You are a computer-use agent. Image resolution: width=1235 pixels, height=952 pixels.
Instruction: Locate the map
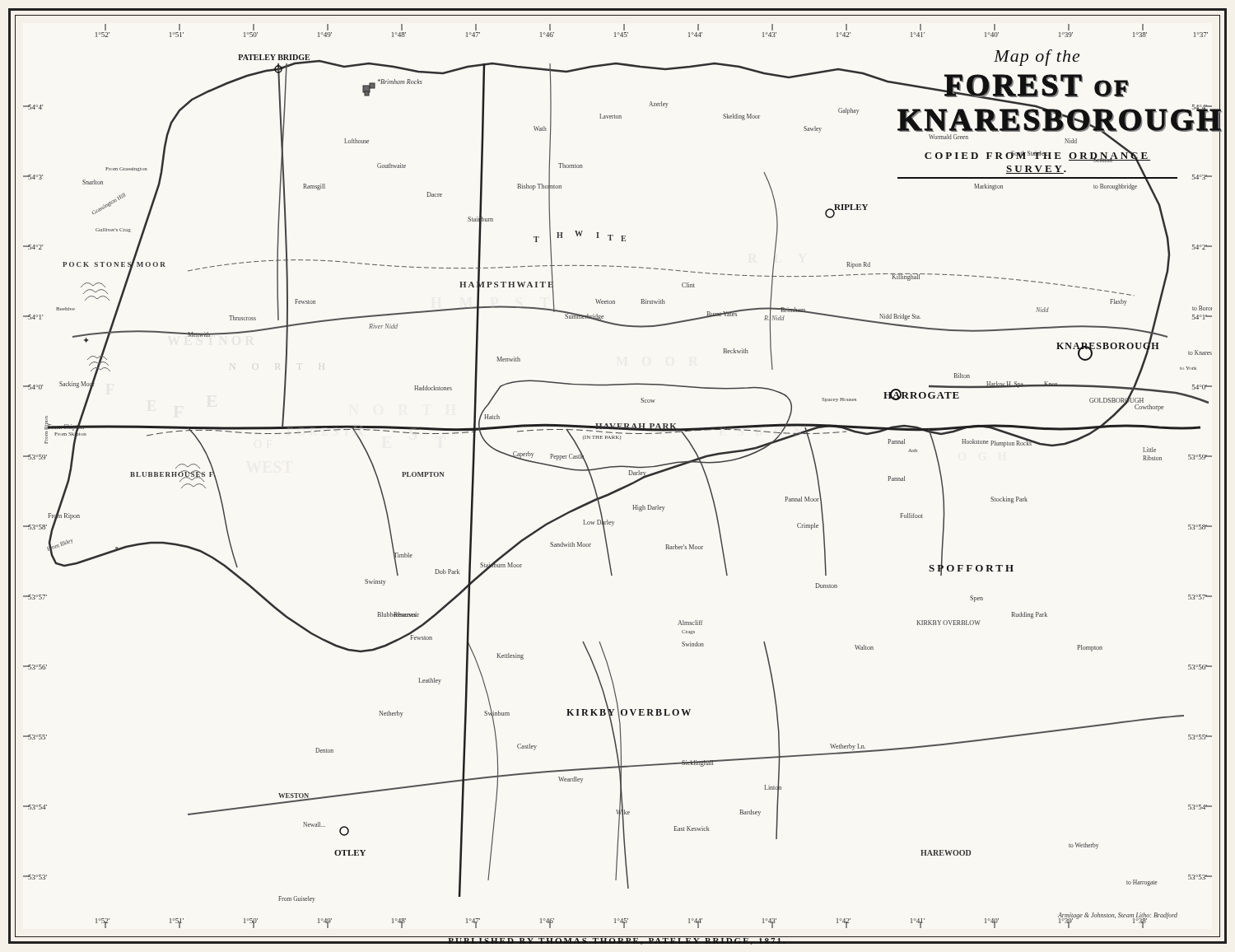618,476
